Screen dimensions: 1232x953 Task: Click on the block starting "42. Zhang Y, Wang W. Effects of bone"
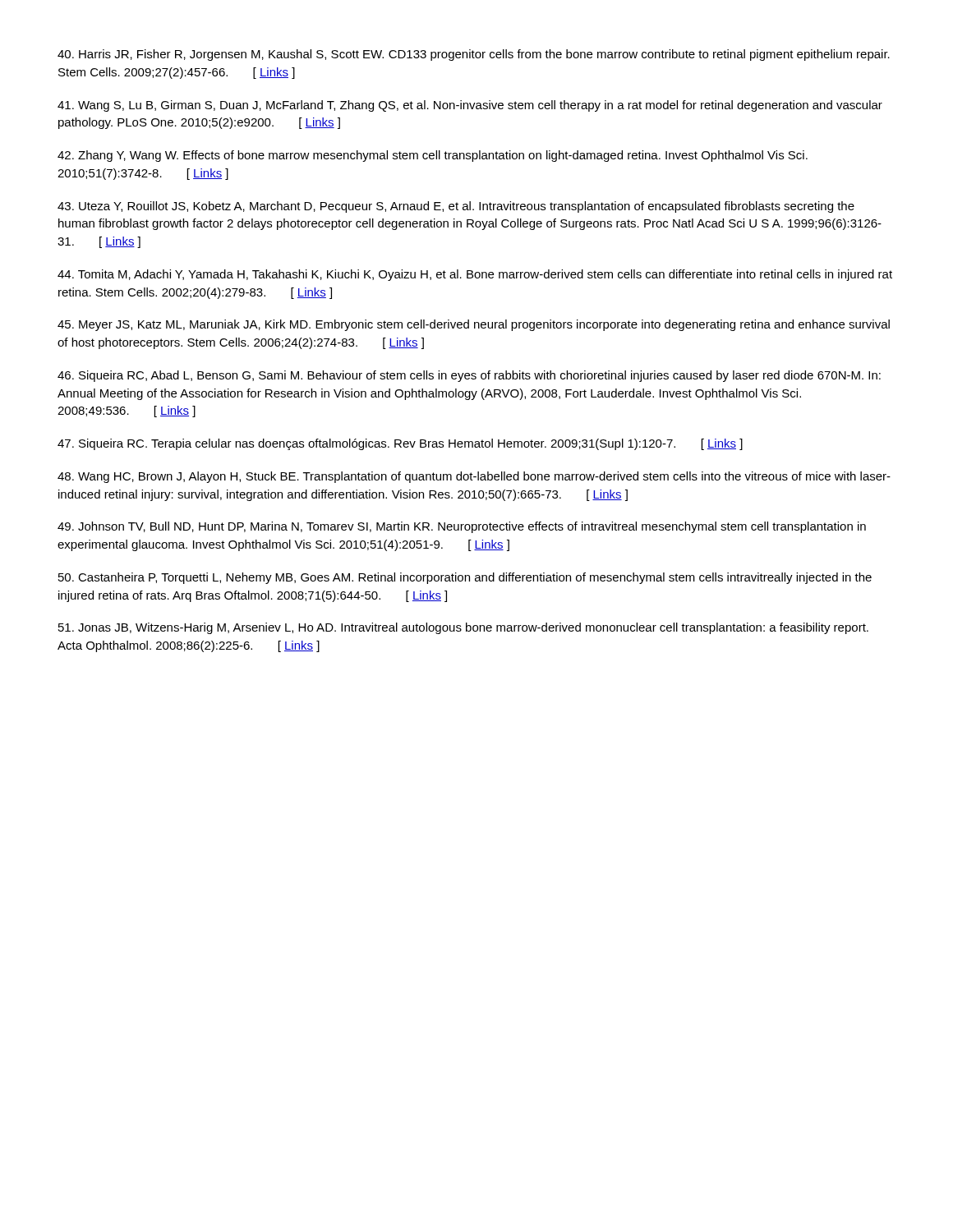tap(433, 164)
